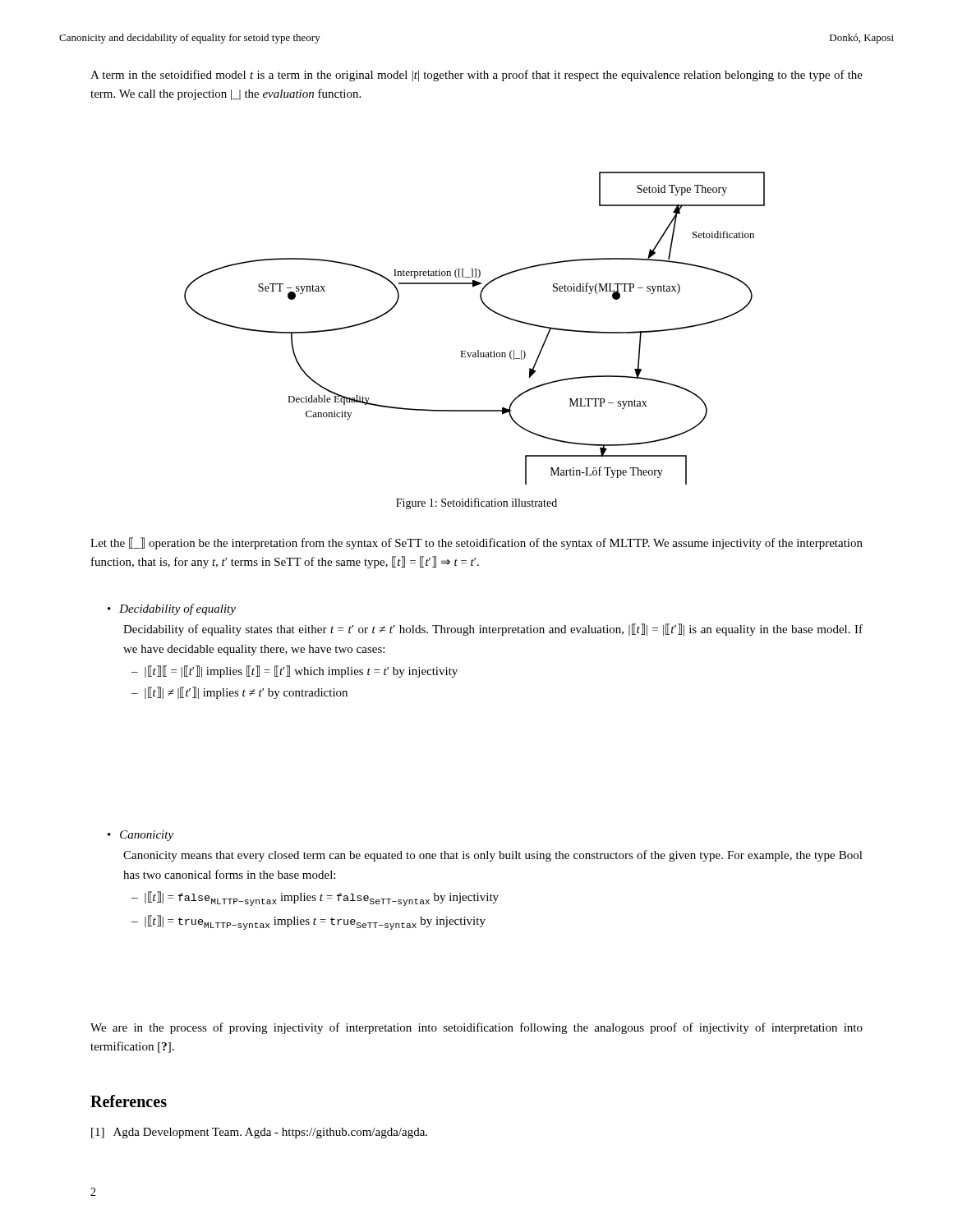Viewport: 953px width, 1232px height.
Task: Click on the text block containing "Let the ⟦_⟧ operation be the interpretation from"
Action: tap(476, 552)
